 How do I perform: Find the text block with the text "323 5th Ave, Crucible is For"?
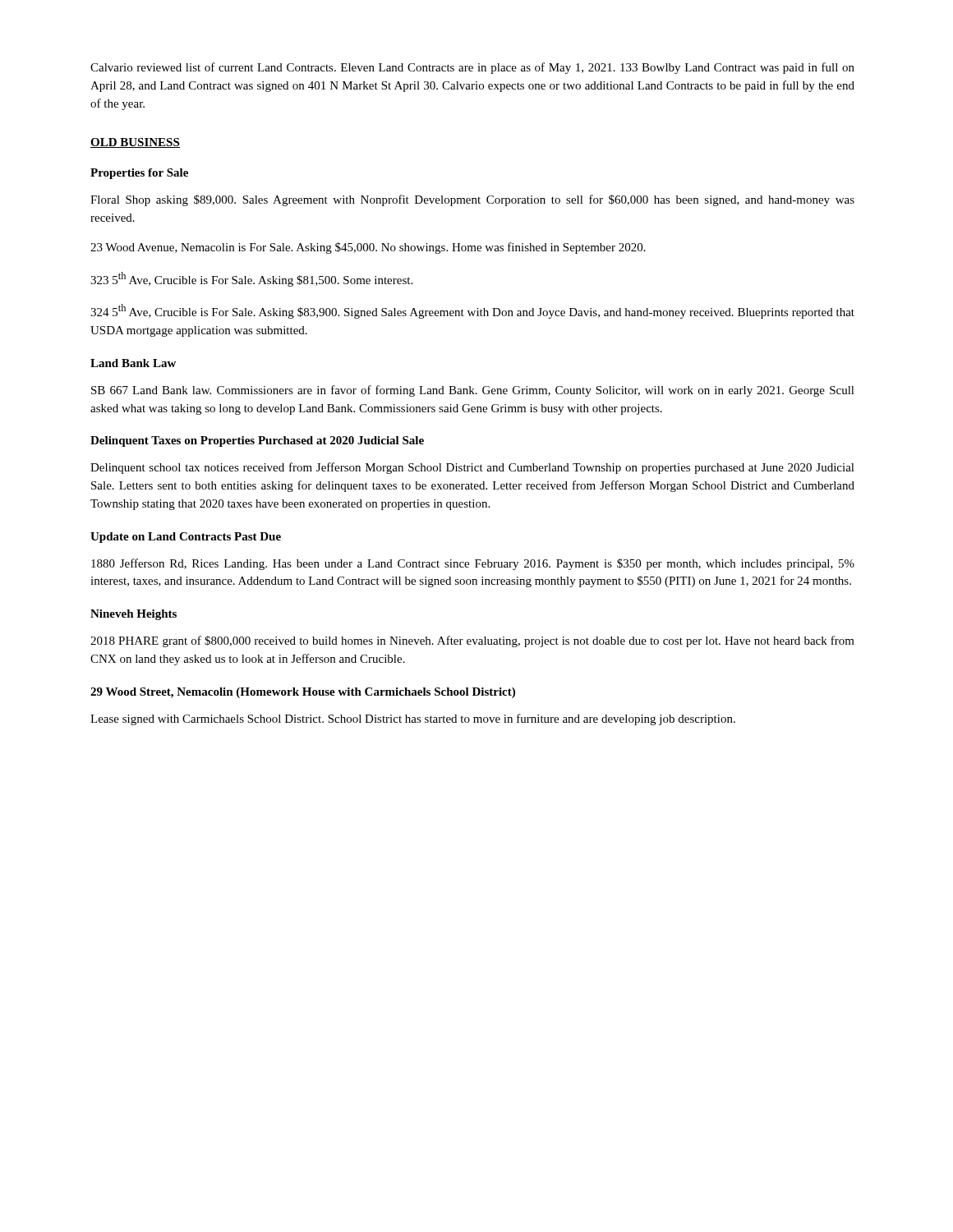click(251, 279)
